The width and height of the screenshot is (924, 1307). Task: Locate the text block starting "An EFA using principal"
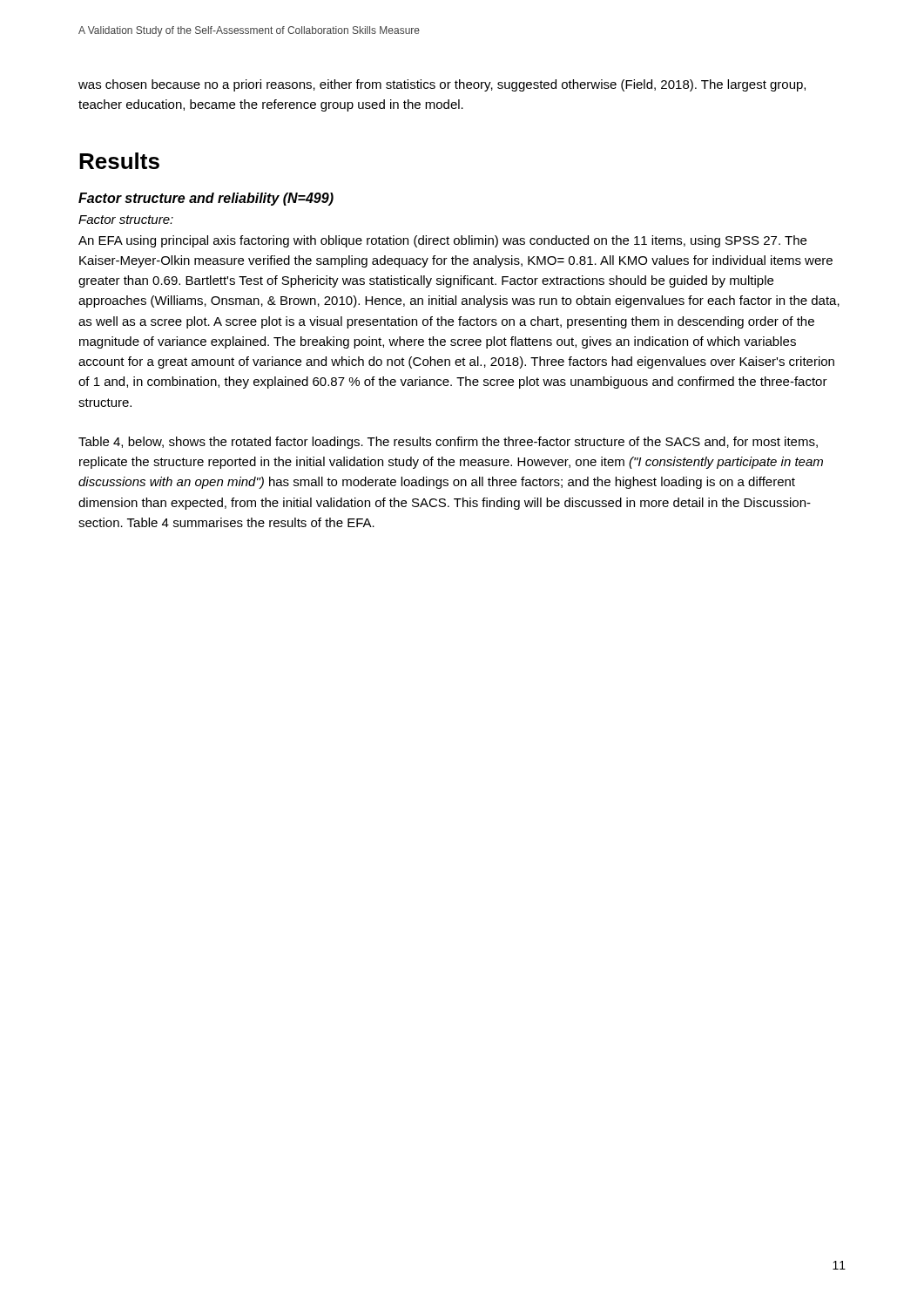click(x=459, y=321)
